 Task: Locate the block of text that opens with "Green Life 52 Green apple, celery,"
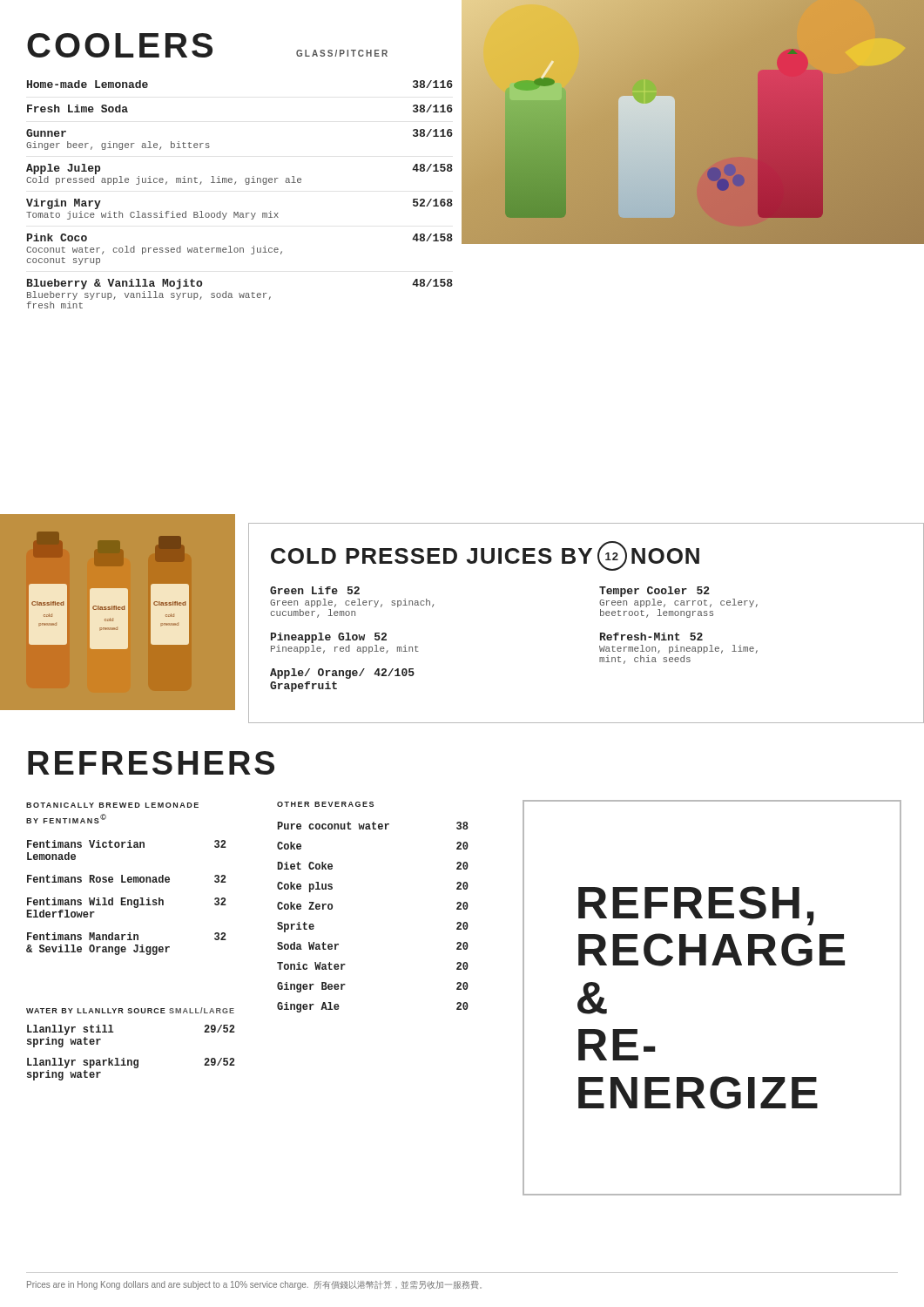pos(422,602)
